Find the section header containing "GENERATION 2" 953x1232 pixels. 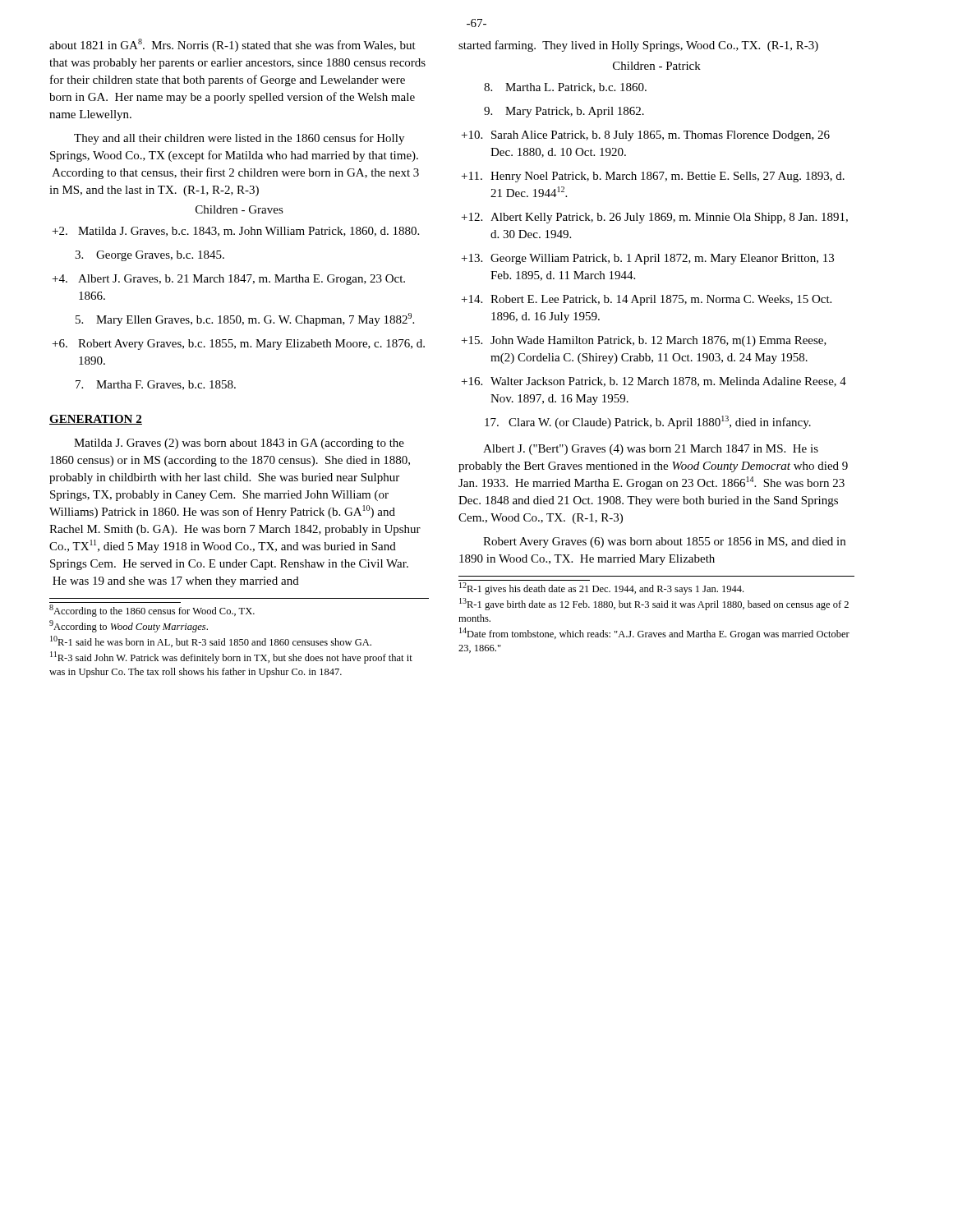(96, 419)
